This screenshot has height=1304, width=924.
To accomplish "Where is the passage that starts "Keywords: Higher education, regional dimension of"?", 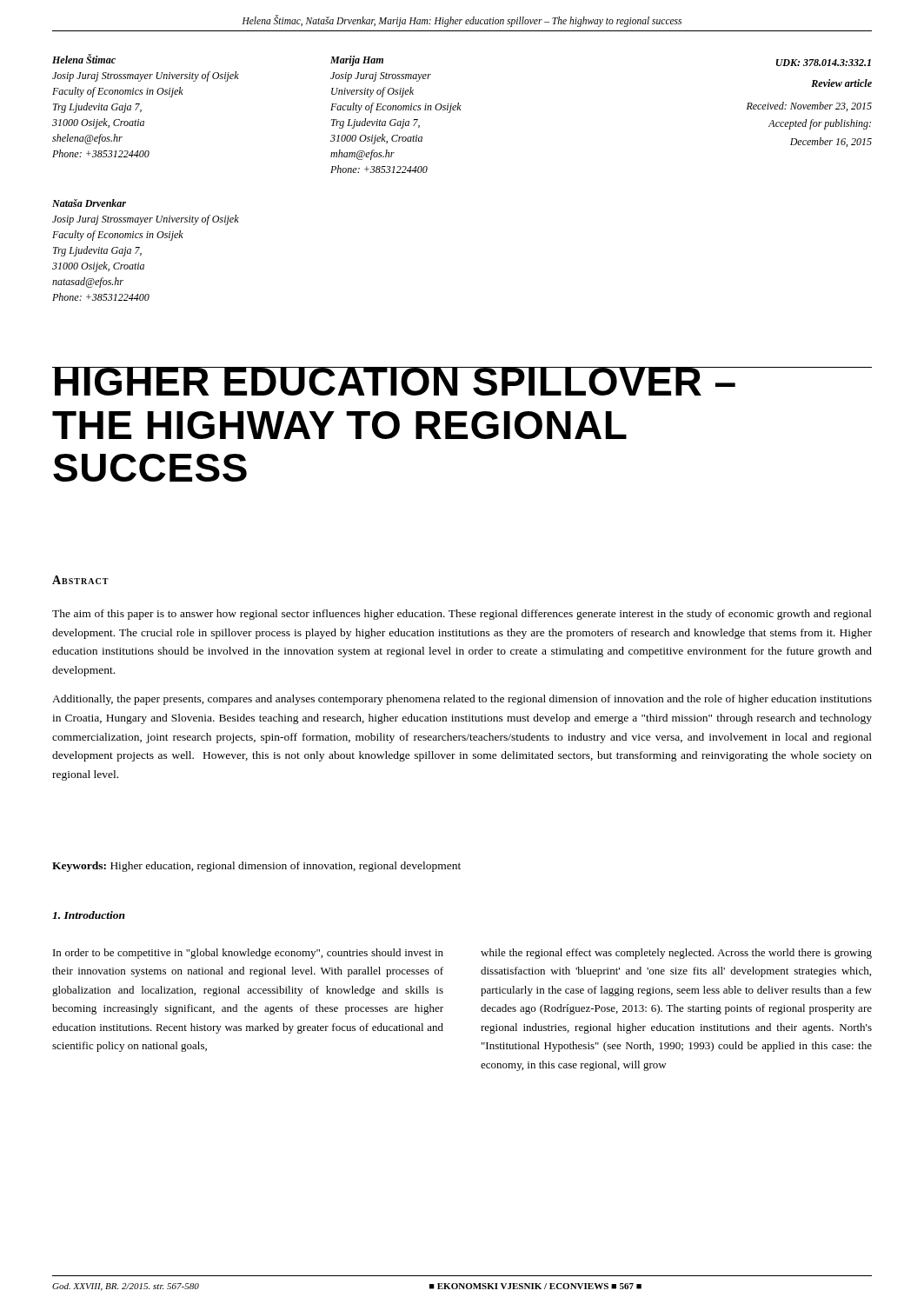I will [256, 865].
